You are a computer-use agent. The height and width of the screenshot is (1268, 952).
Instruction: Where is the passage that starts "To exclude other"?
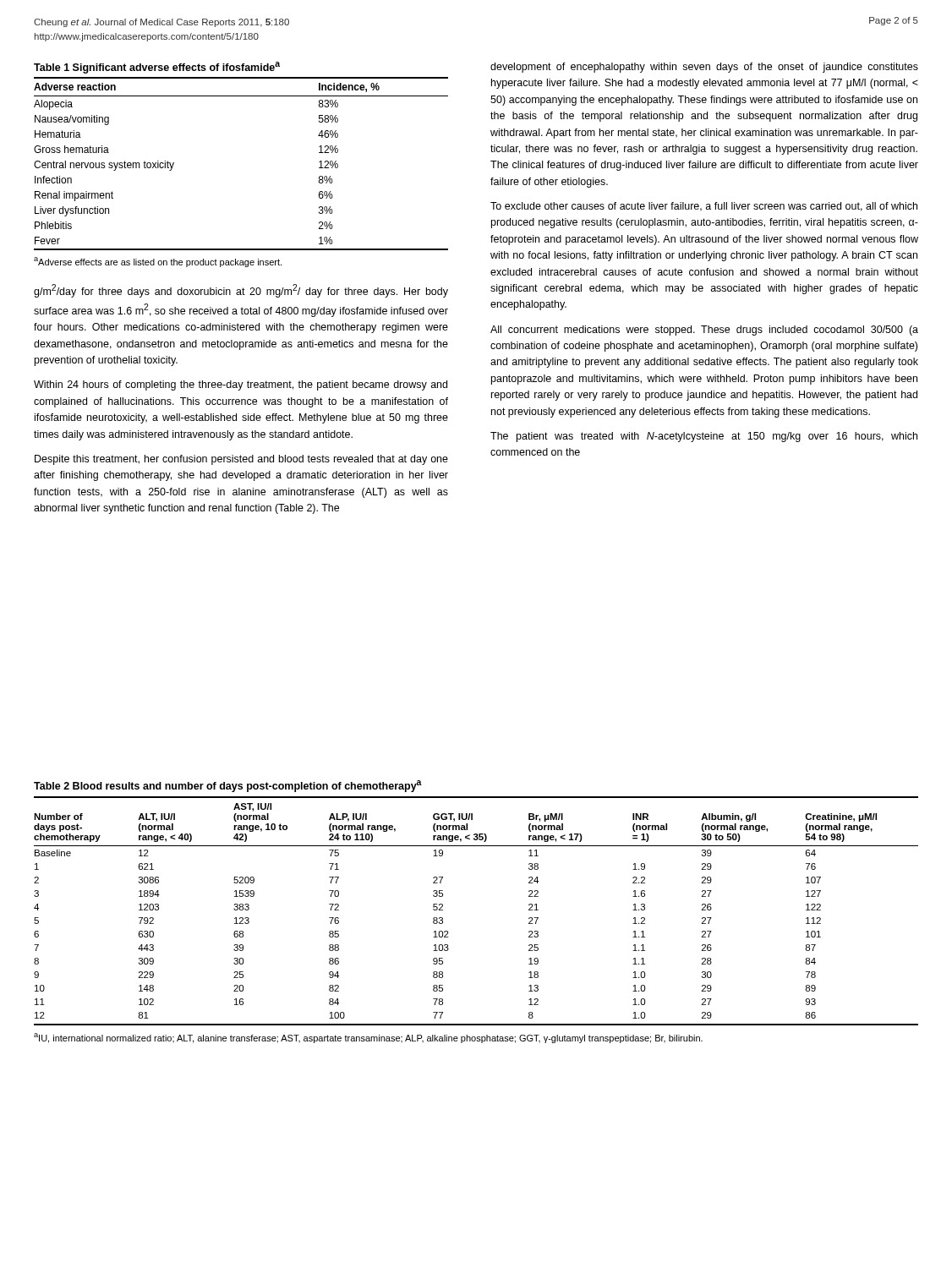[x=704, y=255]
